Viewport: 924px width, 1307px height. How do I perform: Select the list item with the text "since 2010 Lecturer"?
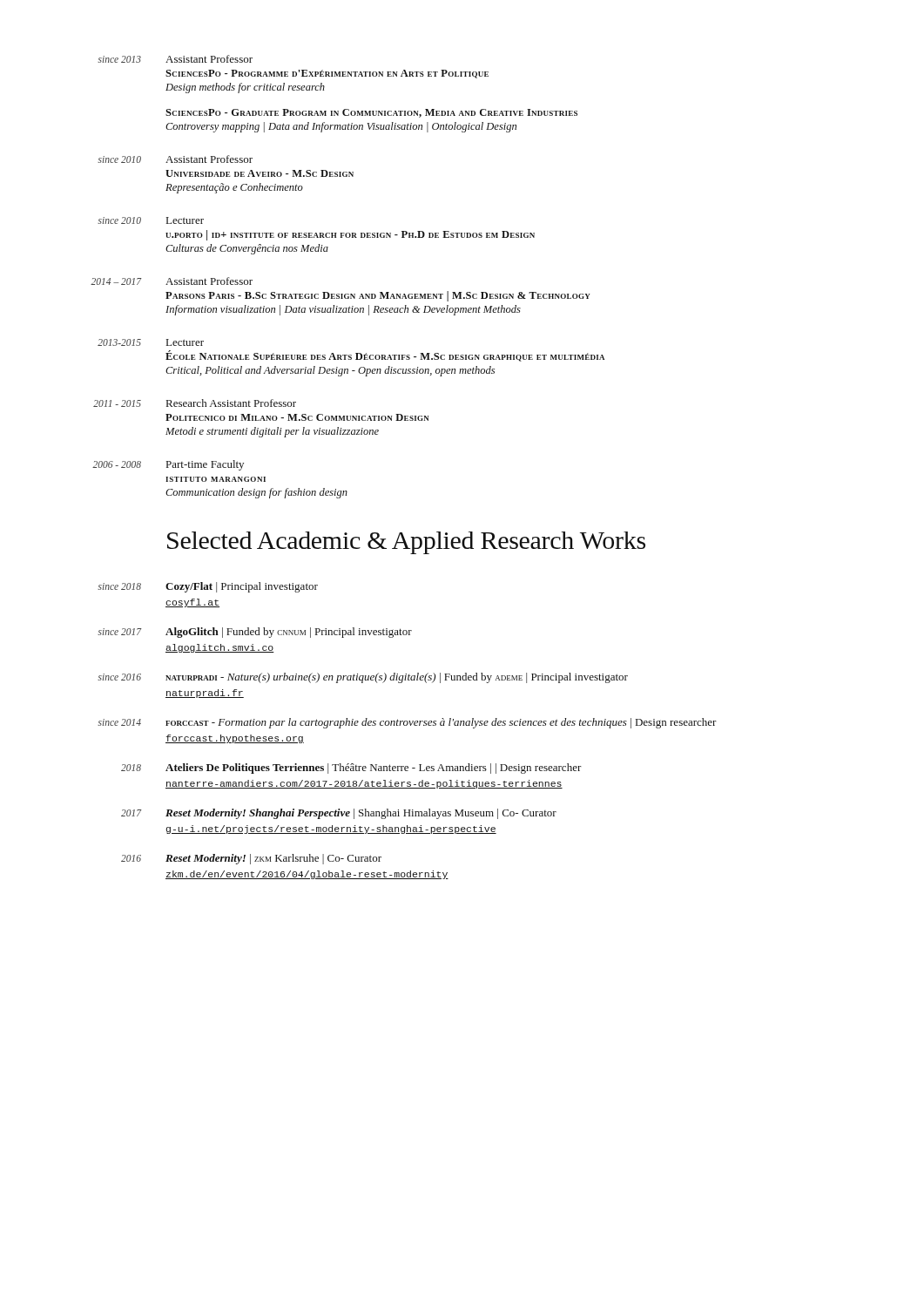pyautogui.click(x=462, y=234)
